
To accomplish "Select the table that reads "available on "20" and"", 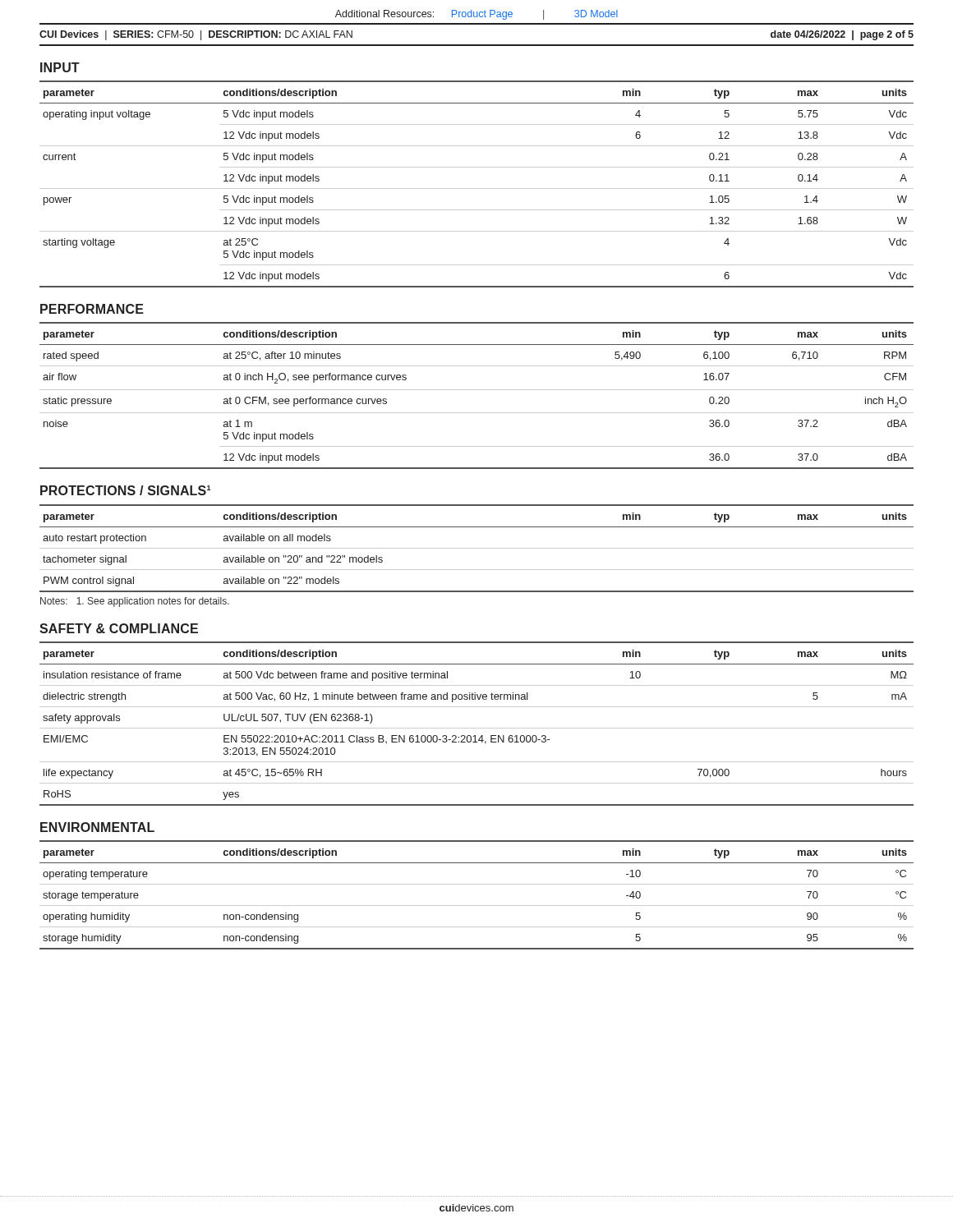I will click(x=476, y=548).
